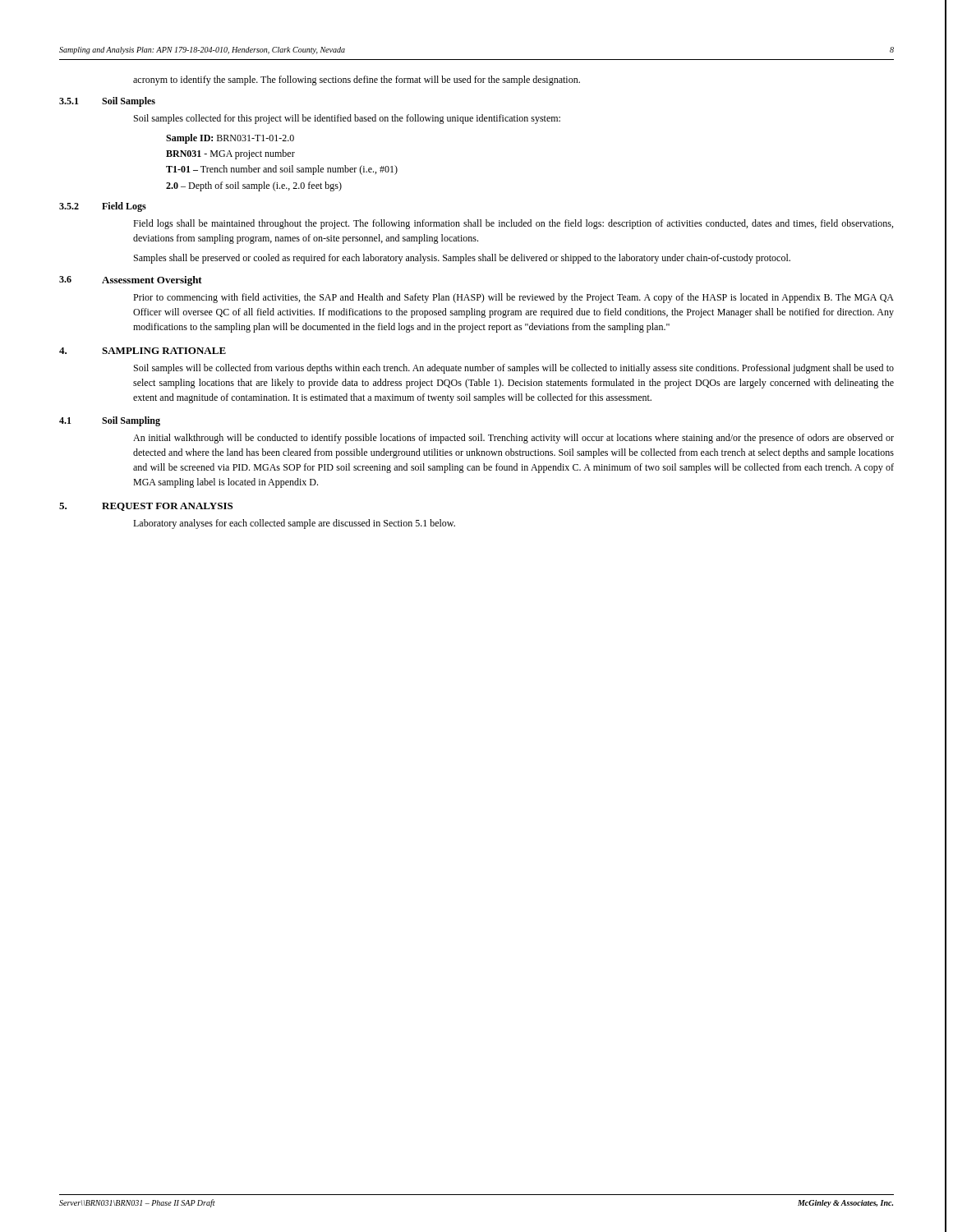Screen dimensions: 1232x953
Task: Point to the element starting "REQUEST FOR ANALYSIS"
Action: [x=167, y=505]
